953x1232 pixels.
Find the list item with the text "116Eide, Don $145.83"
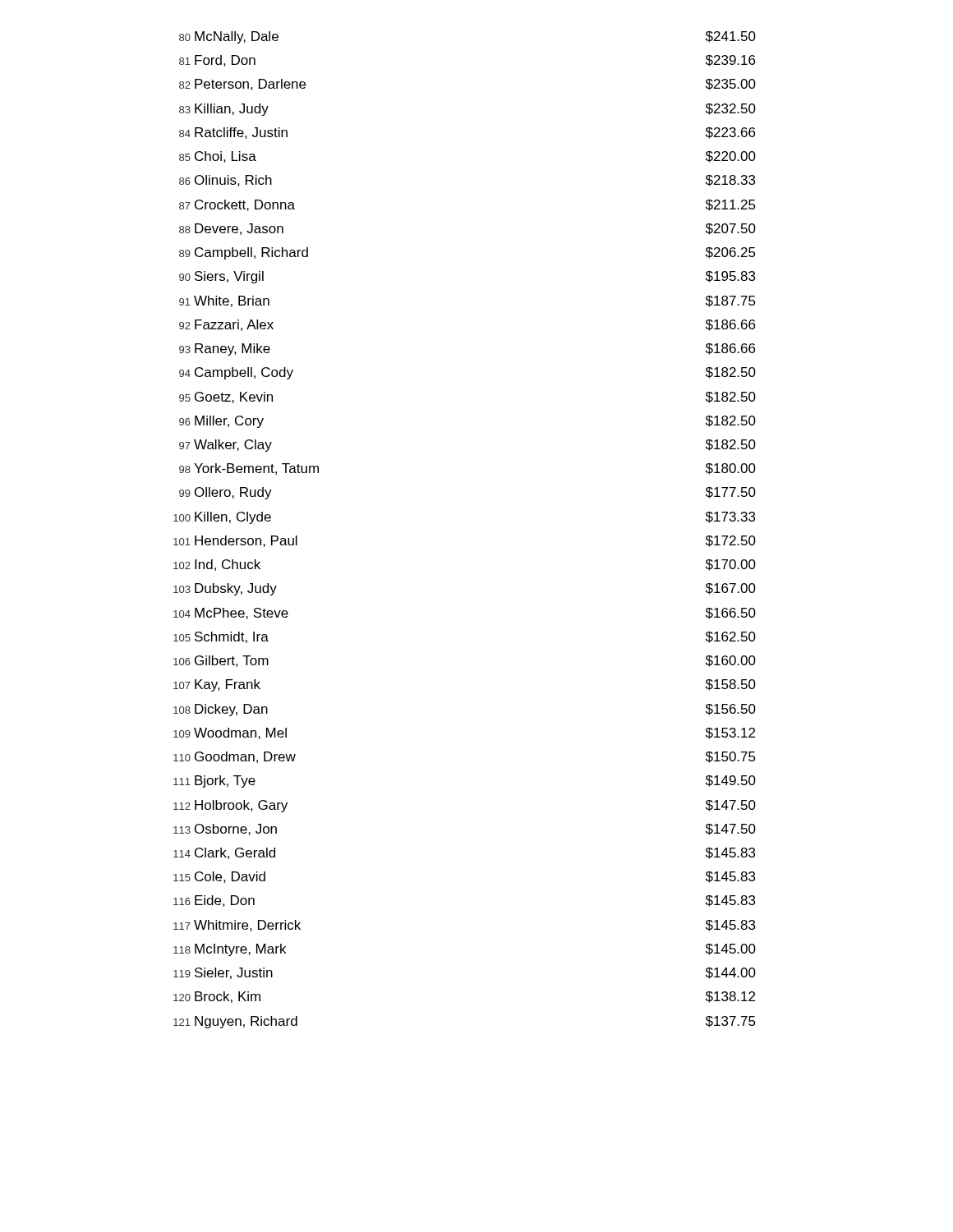[x=217, y=901]
